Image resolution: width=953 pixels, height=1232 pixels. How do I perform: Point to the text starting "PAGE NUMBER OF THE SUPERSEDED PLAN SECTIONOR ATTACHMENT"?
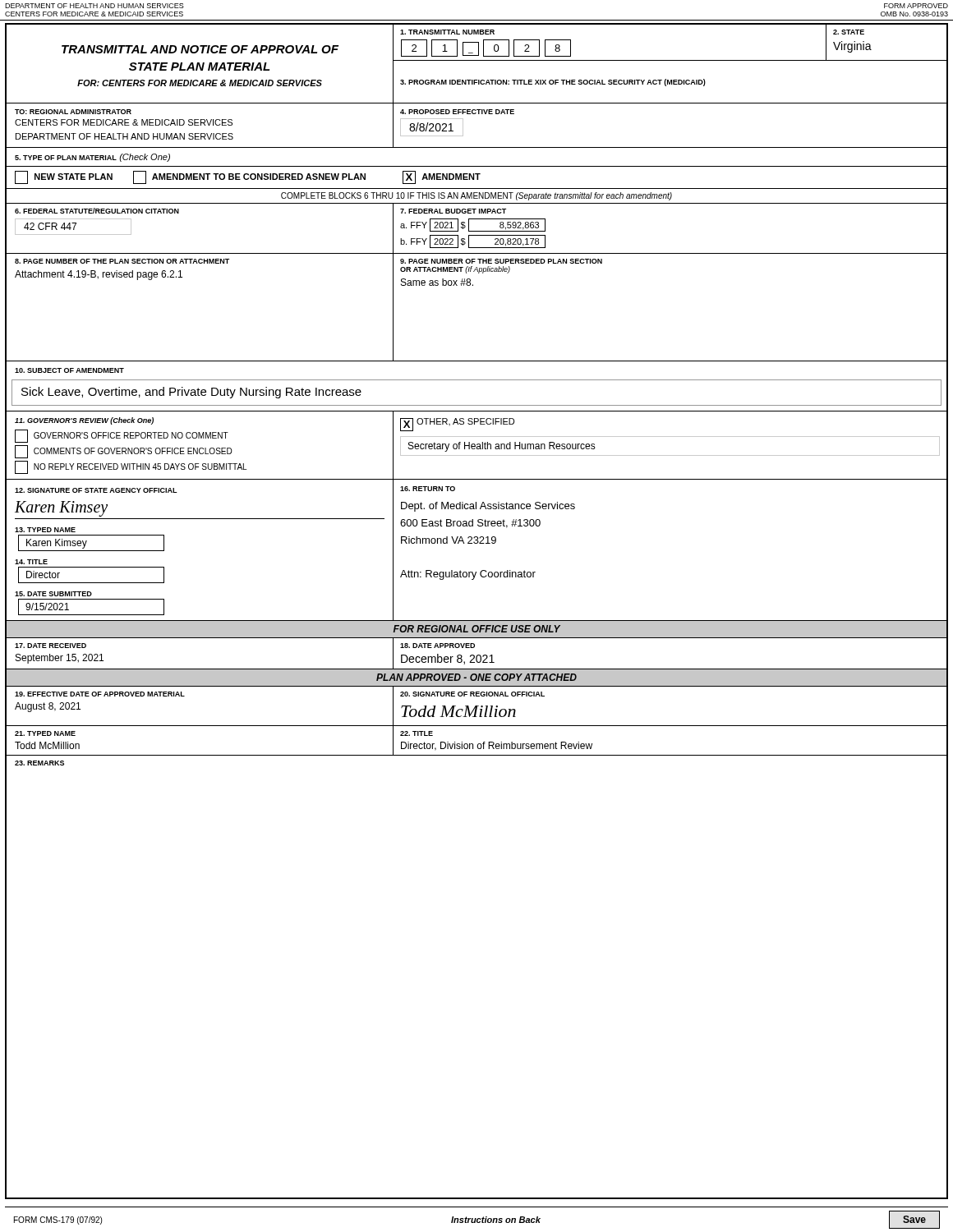coord(501,261)
